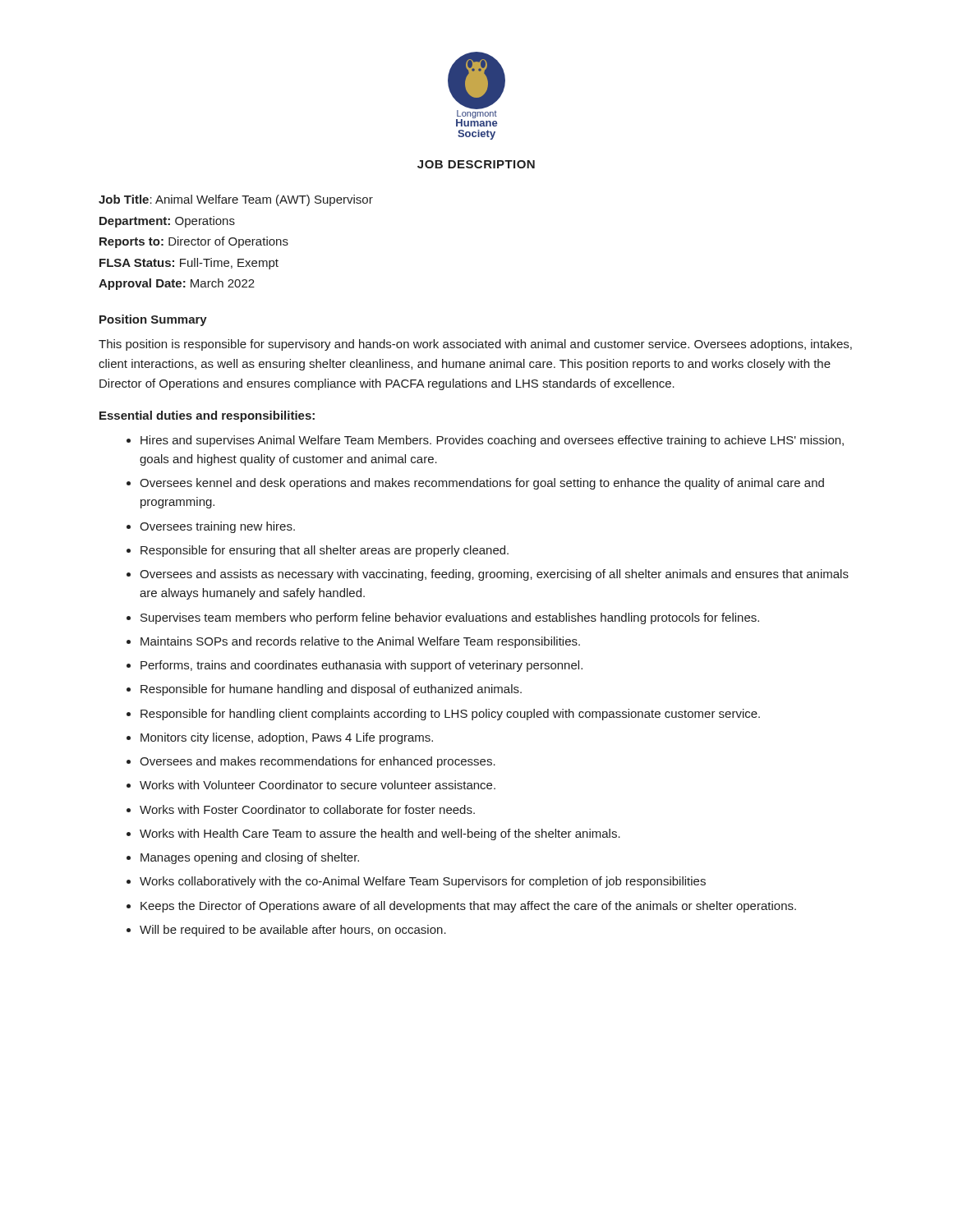Locate the title that says "JOB DESCRIPTION"
The image size is (953, 1232).
coord(476,164)
